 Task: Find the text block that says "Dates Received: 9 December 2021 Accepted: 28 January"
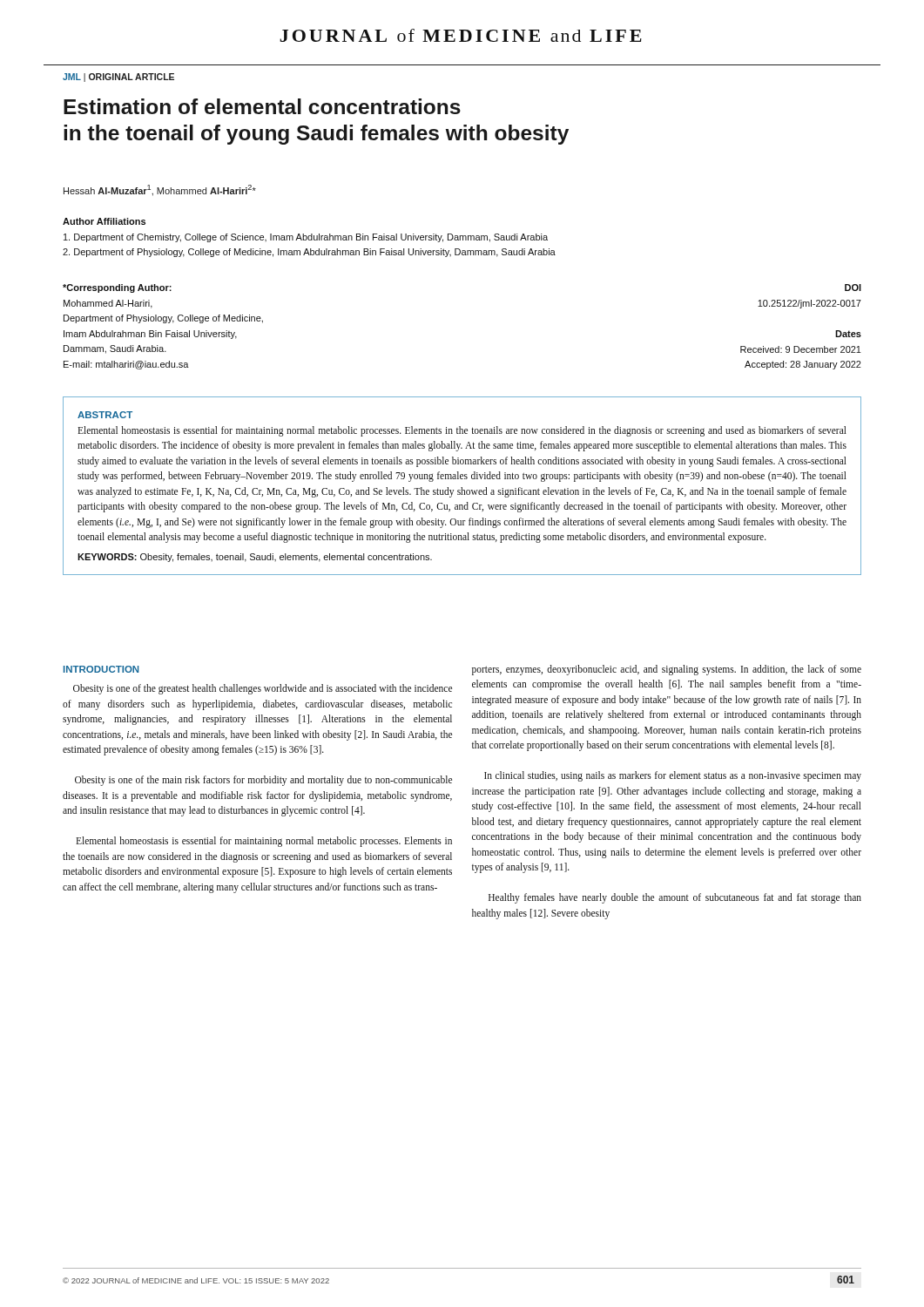pos(801,349)
